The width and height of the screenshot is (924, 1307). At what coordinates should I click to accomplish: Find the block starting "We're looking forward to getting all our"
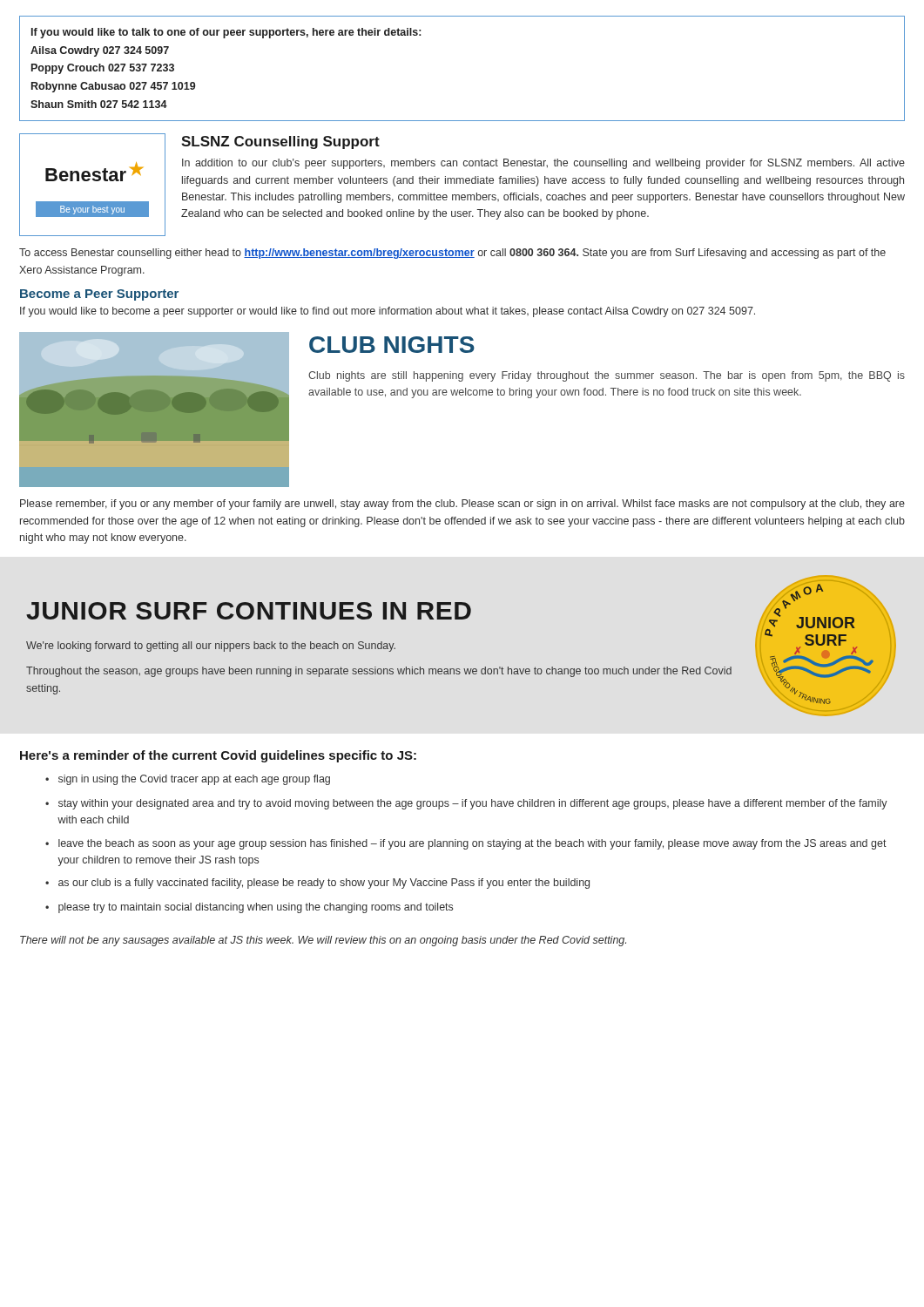point(211,645)
